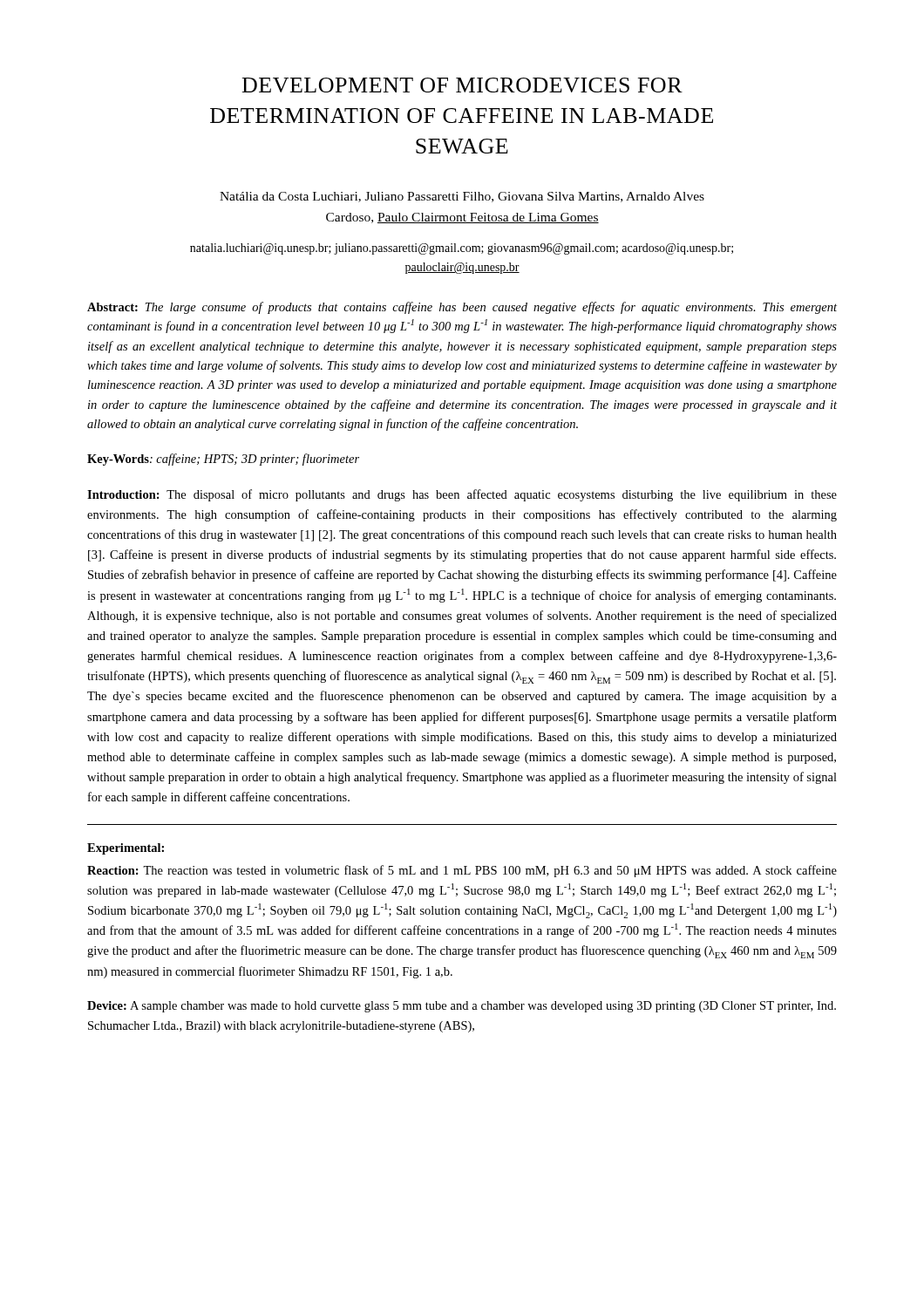
Task: Click on the block starting "Abstract: The large consume of products that contains"
Action: coord(462,365)
